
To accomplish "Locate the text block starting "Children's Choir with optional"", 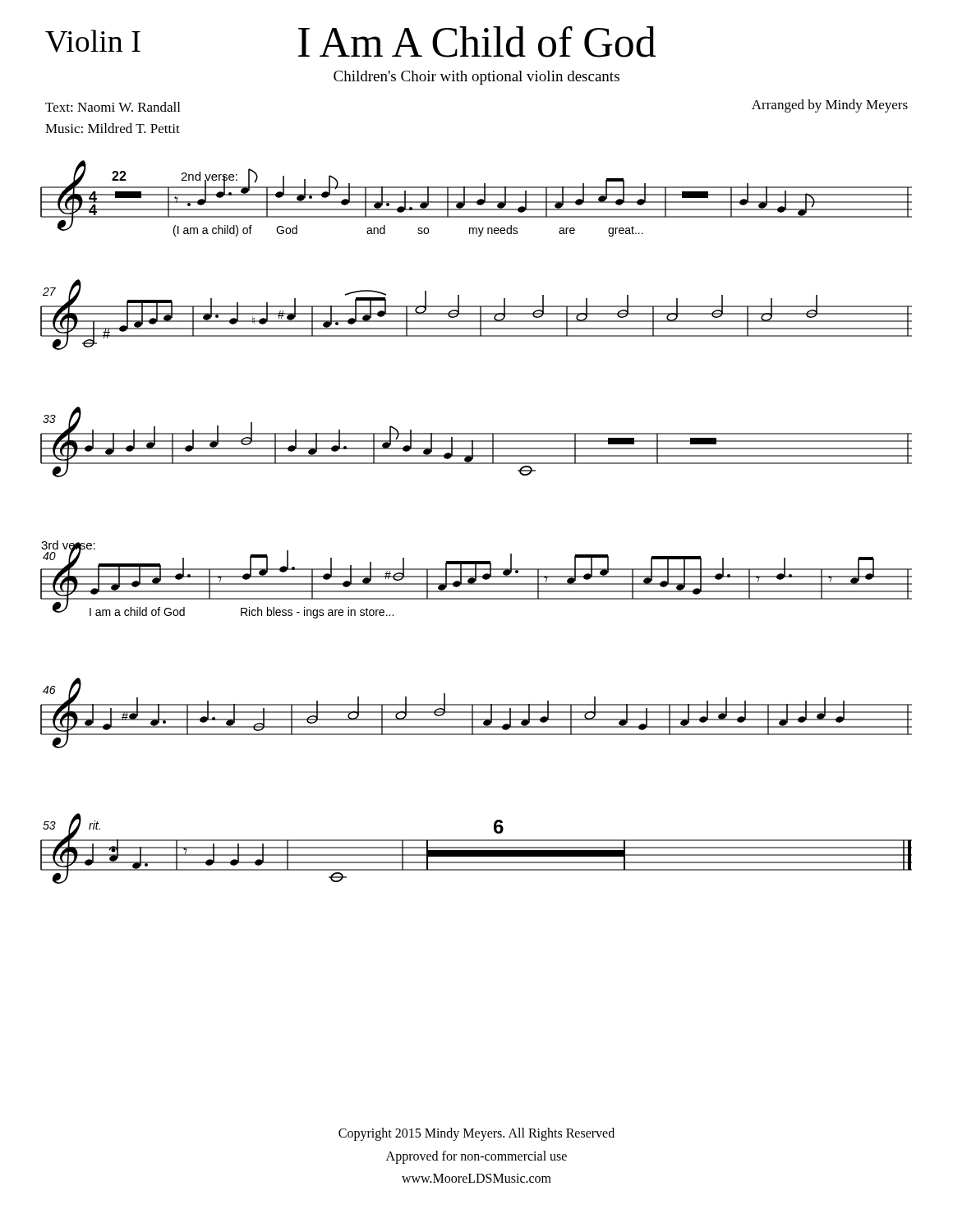I will (476, 76).
